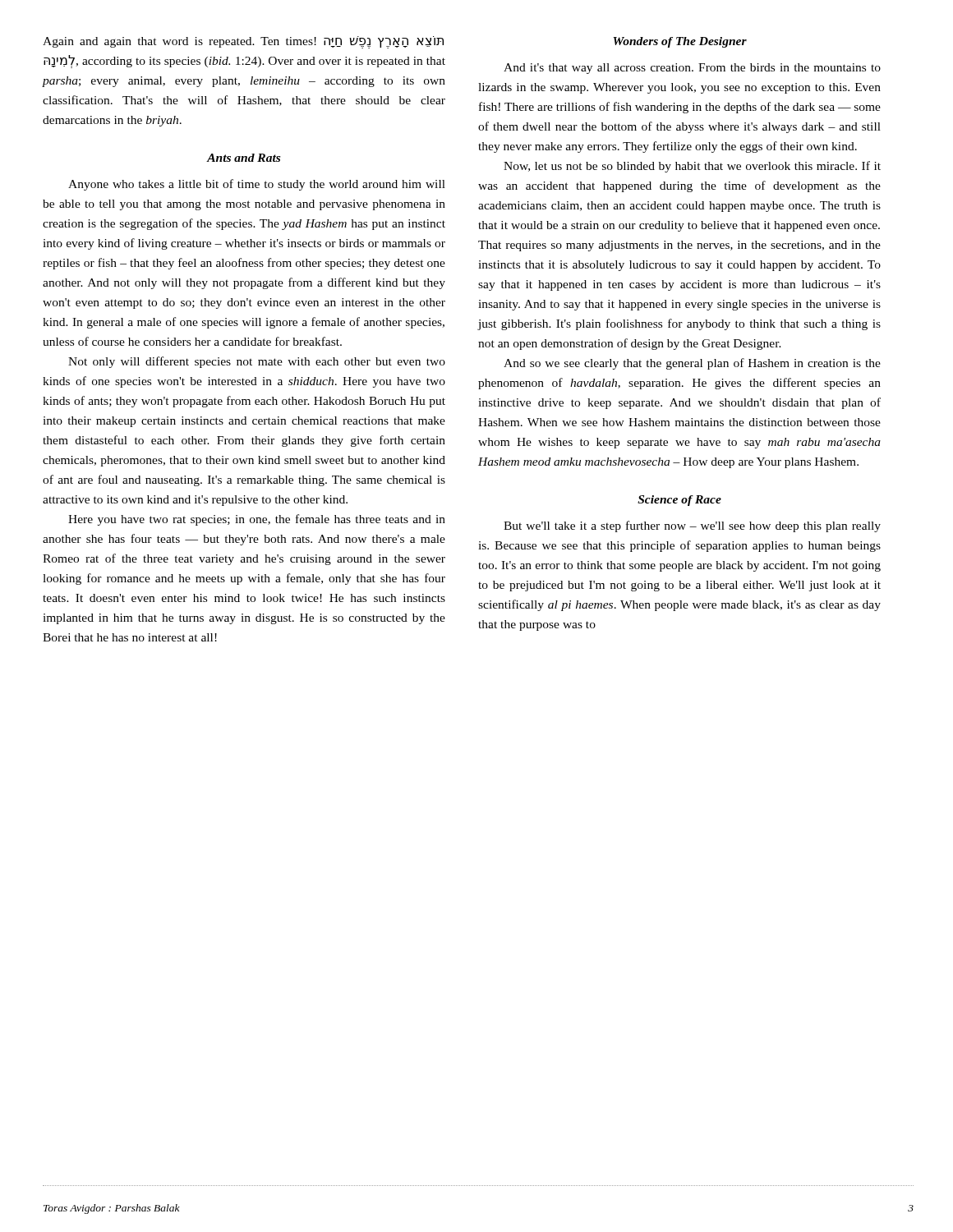Find the text block starting "Again and again that word is repeated. Ten"

tap(244, 81)
